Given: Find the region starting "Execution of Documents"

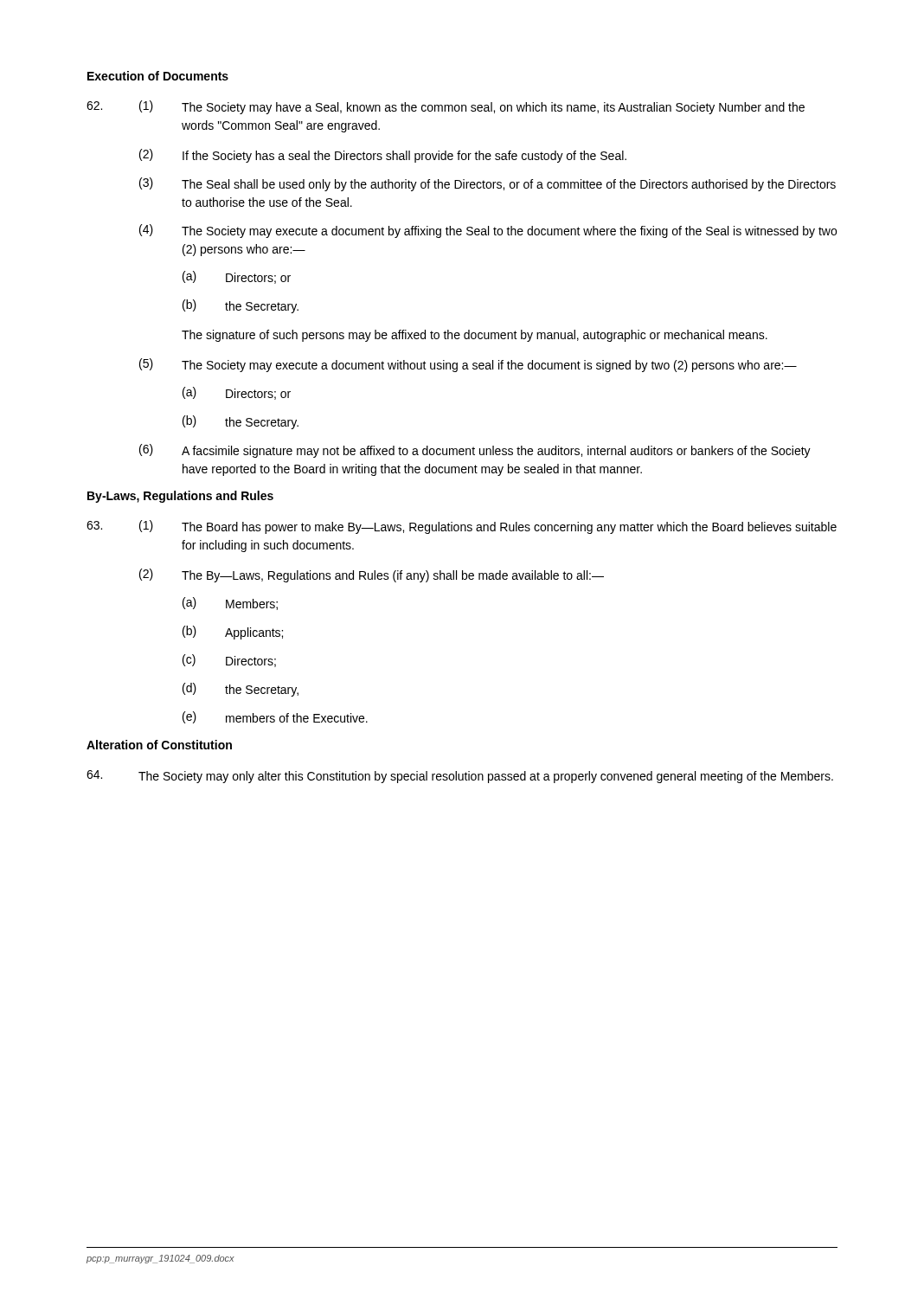Looking at the screenshot, I should click(x=157, y=76).
